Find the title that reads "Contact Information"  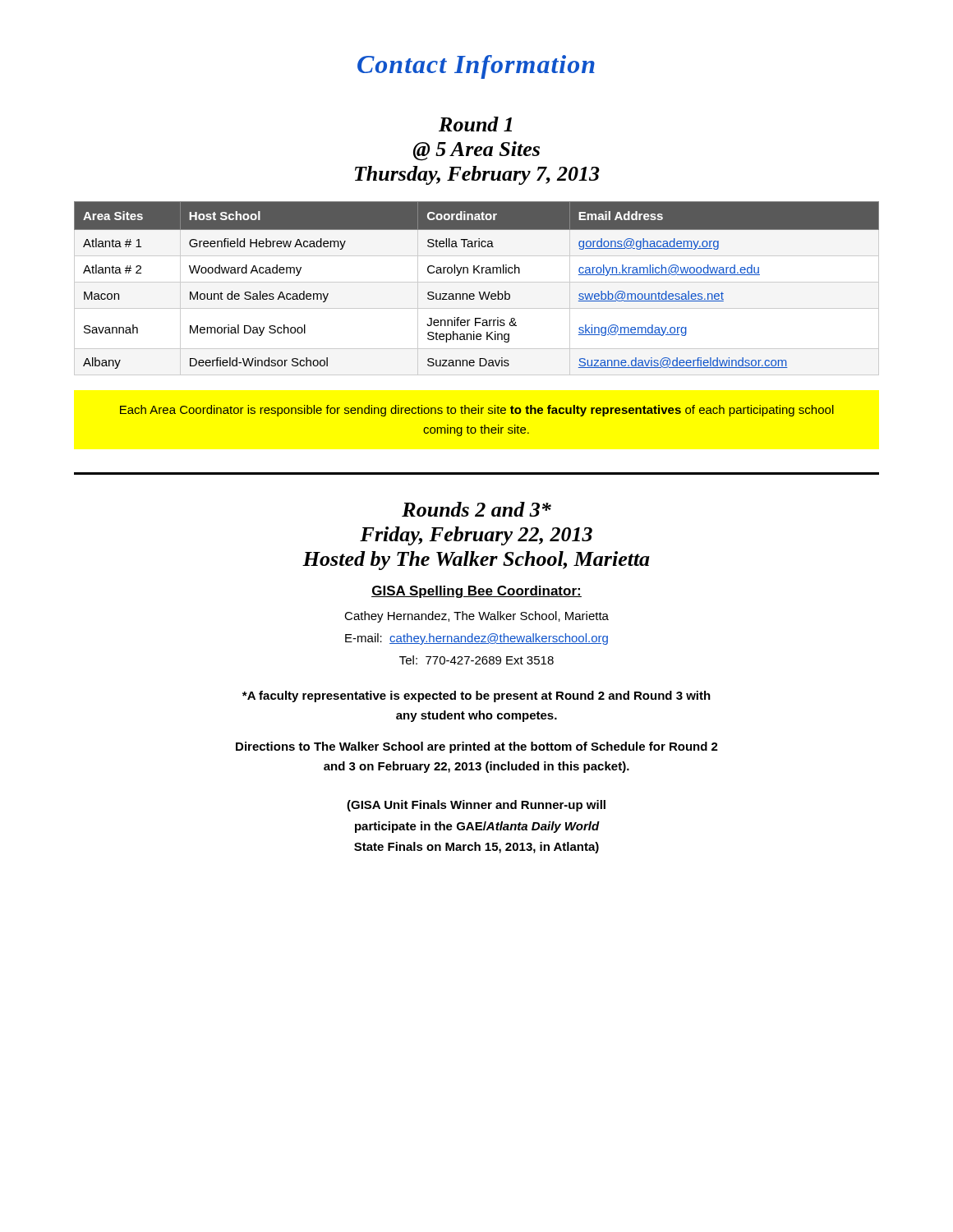[x=476, y=64]
